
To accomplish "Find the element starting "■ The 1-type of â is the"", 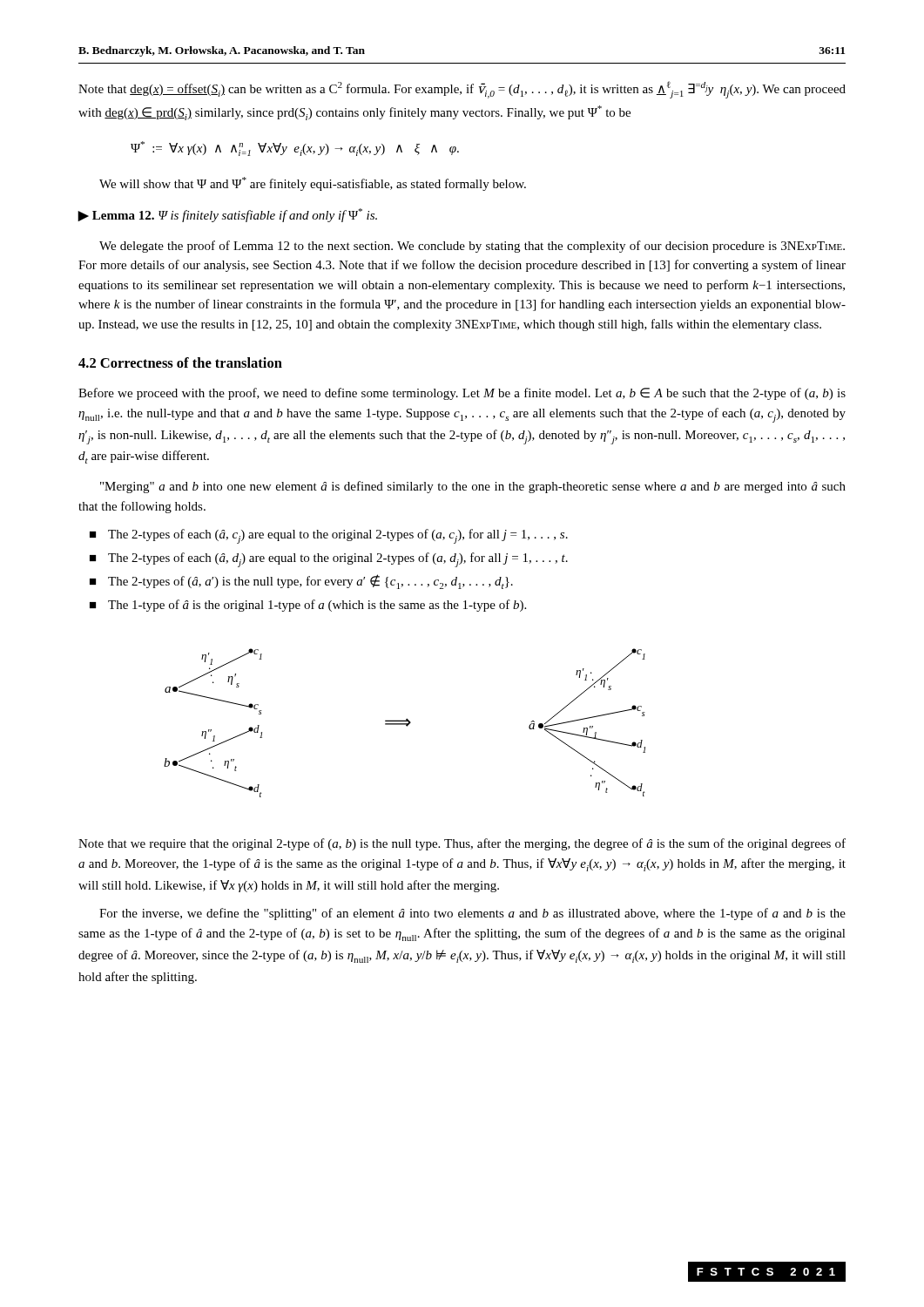I will (467, 605).
